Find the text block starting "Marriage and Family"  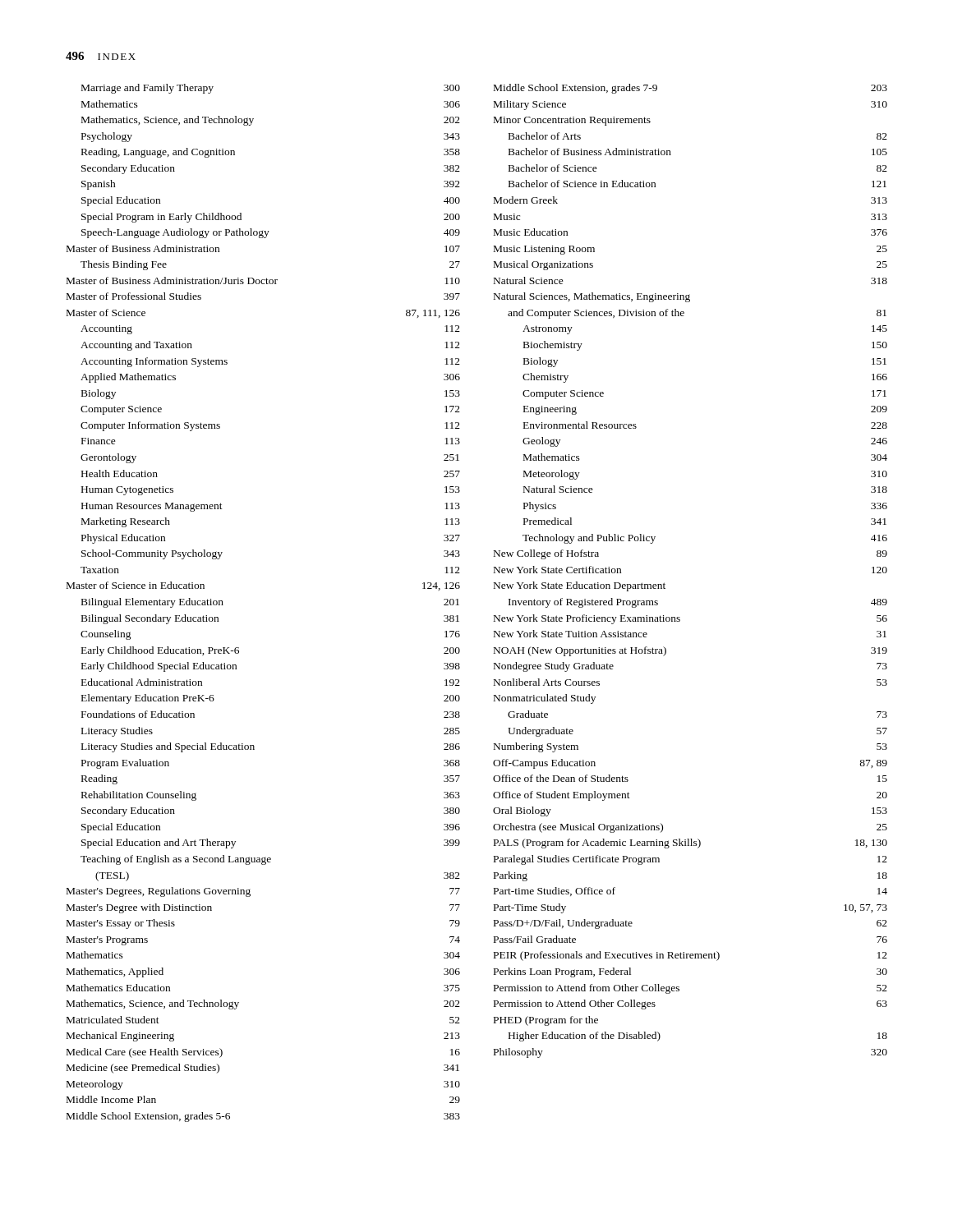[x=147, y=88]
